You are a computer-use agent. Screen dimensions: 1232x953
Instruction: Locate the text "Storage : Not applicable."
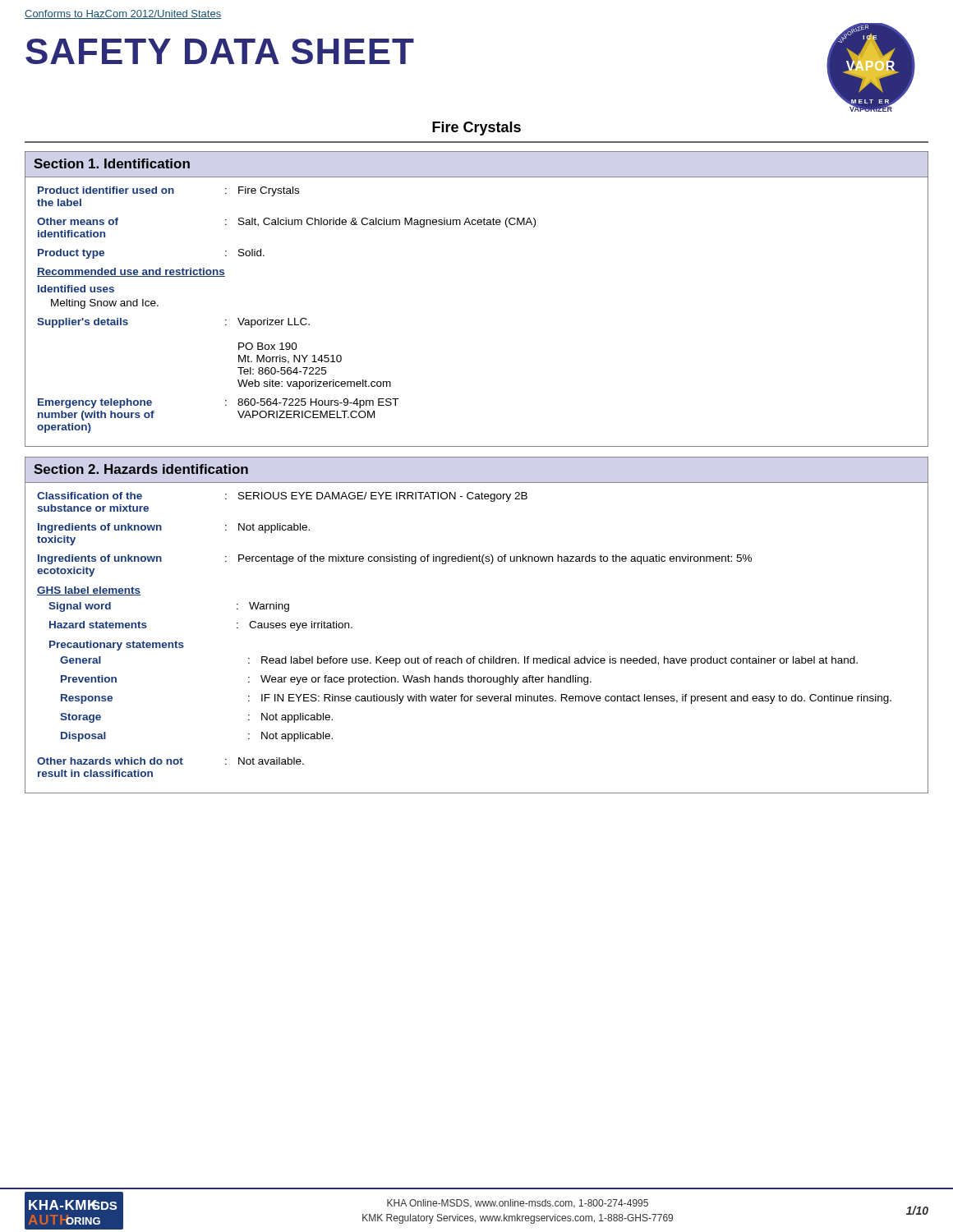pos(86,717)
